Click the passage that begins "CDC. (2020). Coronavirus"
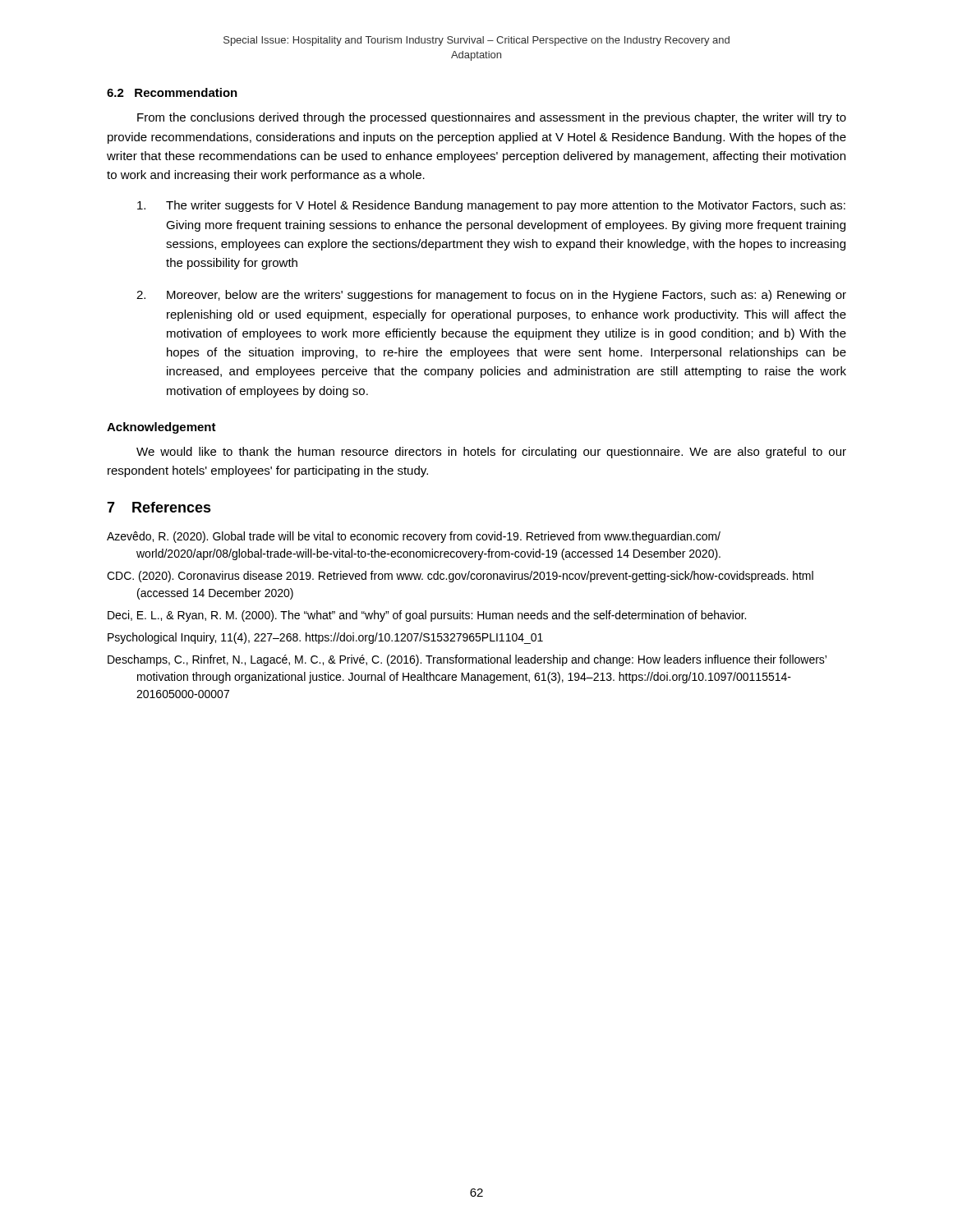The height and width of the screenshot is (1232, 953). (x=460, y=585)
